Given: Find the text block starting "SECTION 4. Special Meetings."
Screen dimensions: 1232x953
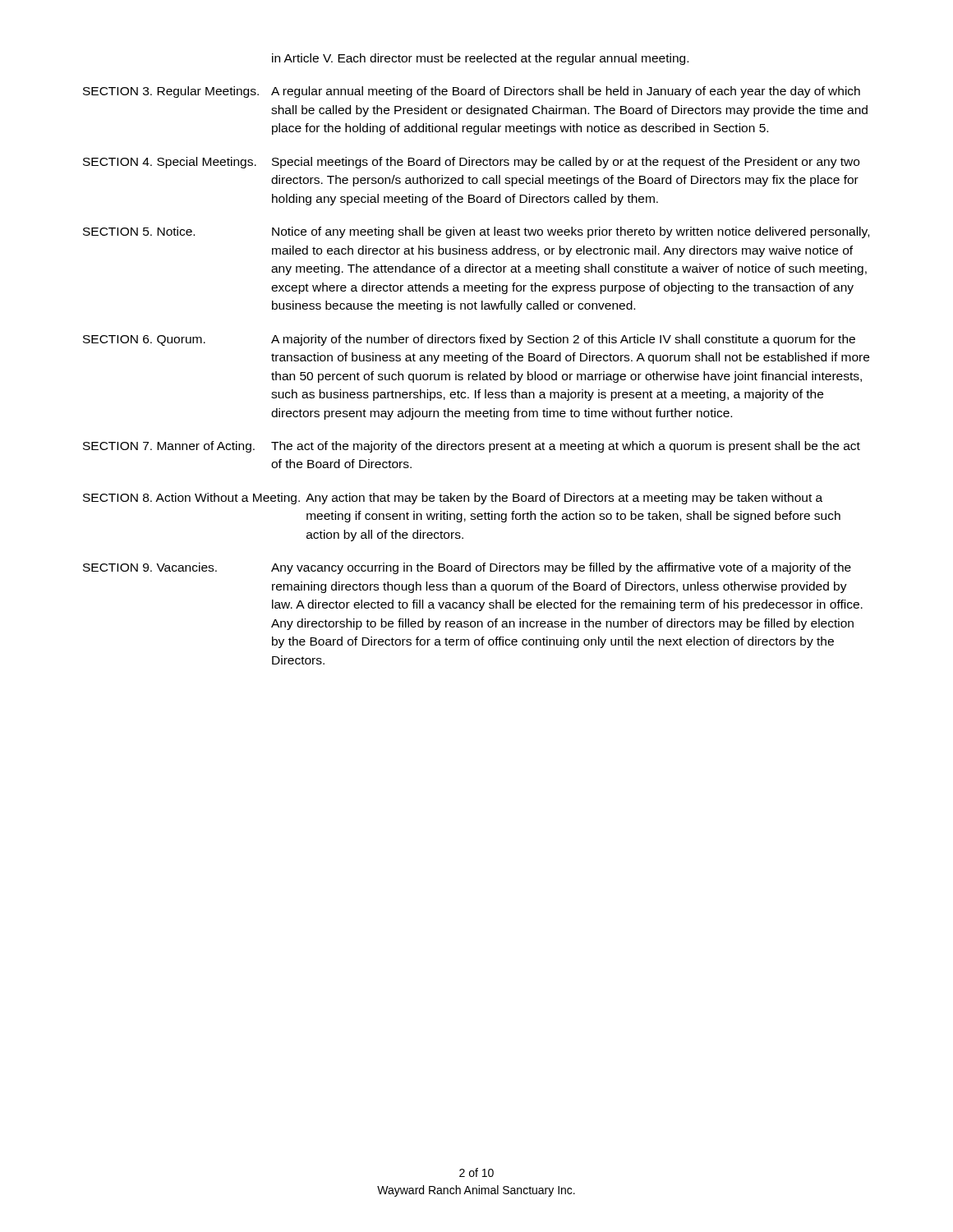Looking at the screenshot, I should click(x=476, y=180).
